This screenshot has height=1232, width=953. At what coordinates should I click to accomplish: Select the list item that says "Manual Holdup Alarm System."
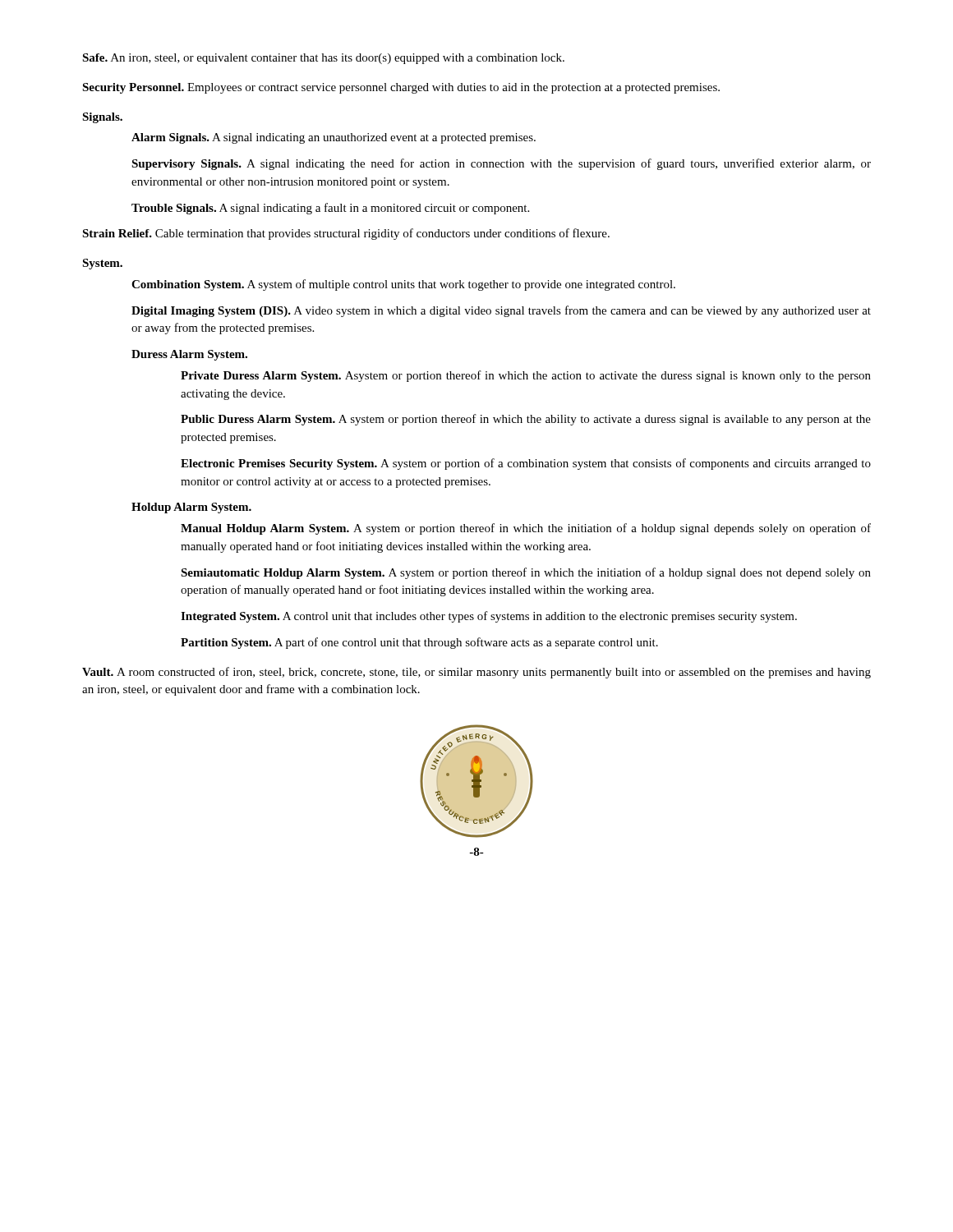(x=526, y=537)
